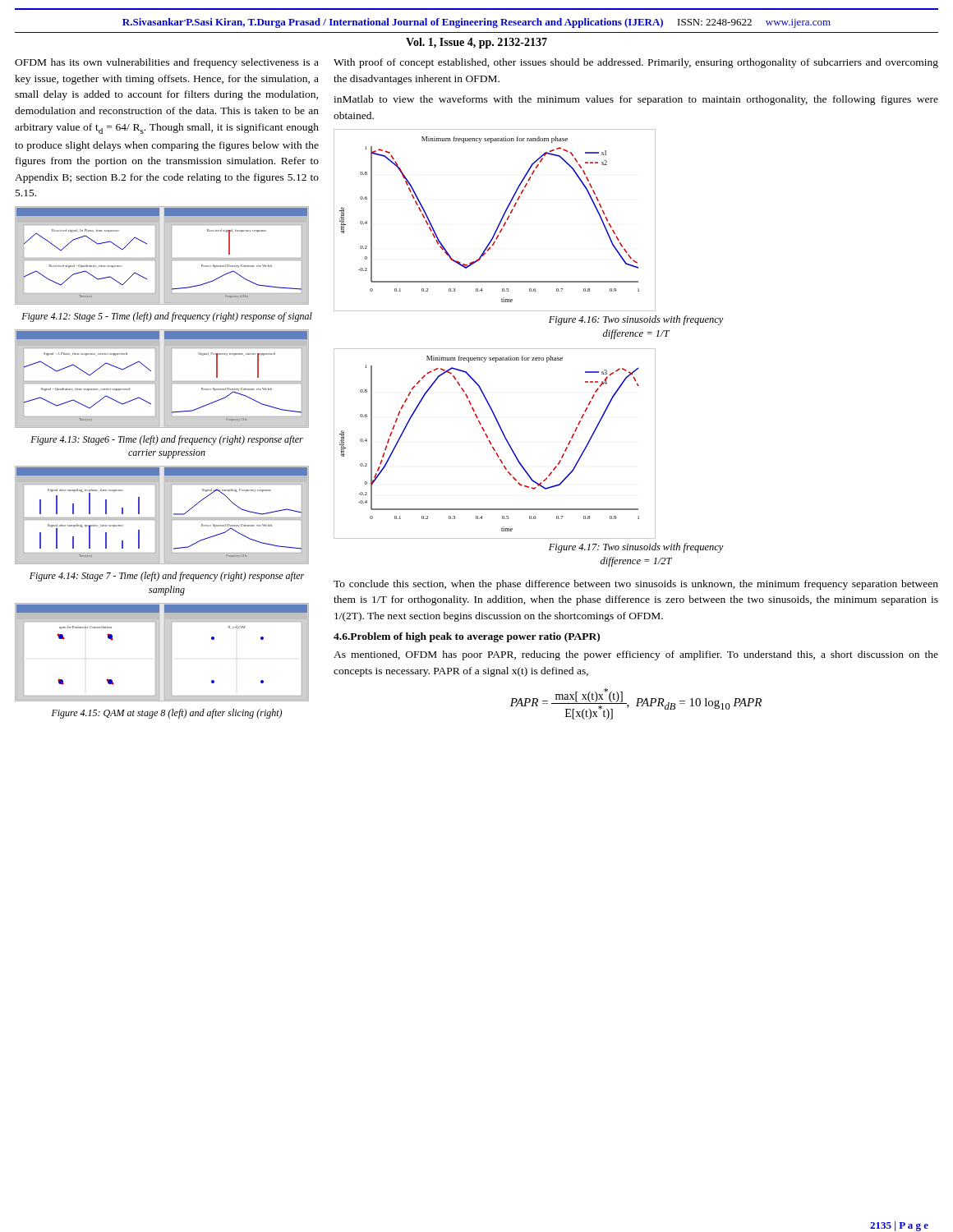Screen dimensions: 1232x953
Task: Locate the caption that reads "Figure 4.12: Stage"
Action: pyautogui.click(x=167, y=316)
